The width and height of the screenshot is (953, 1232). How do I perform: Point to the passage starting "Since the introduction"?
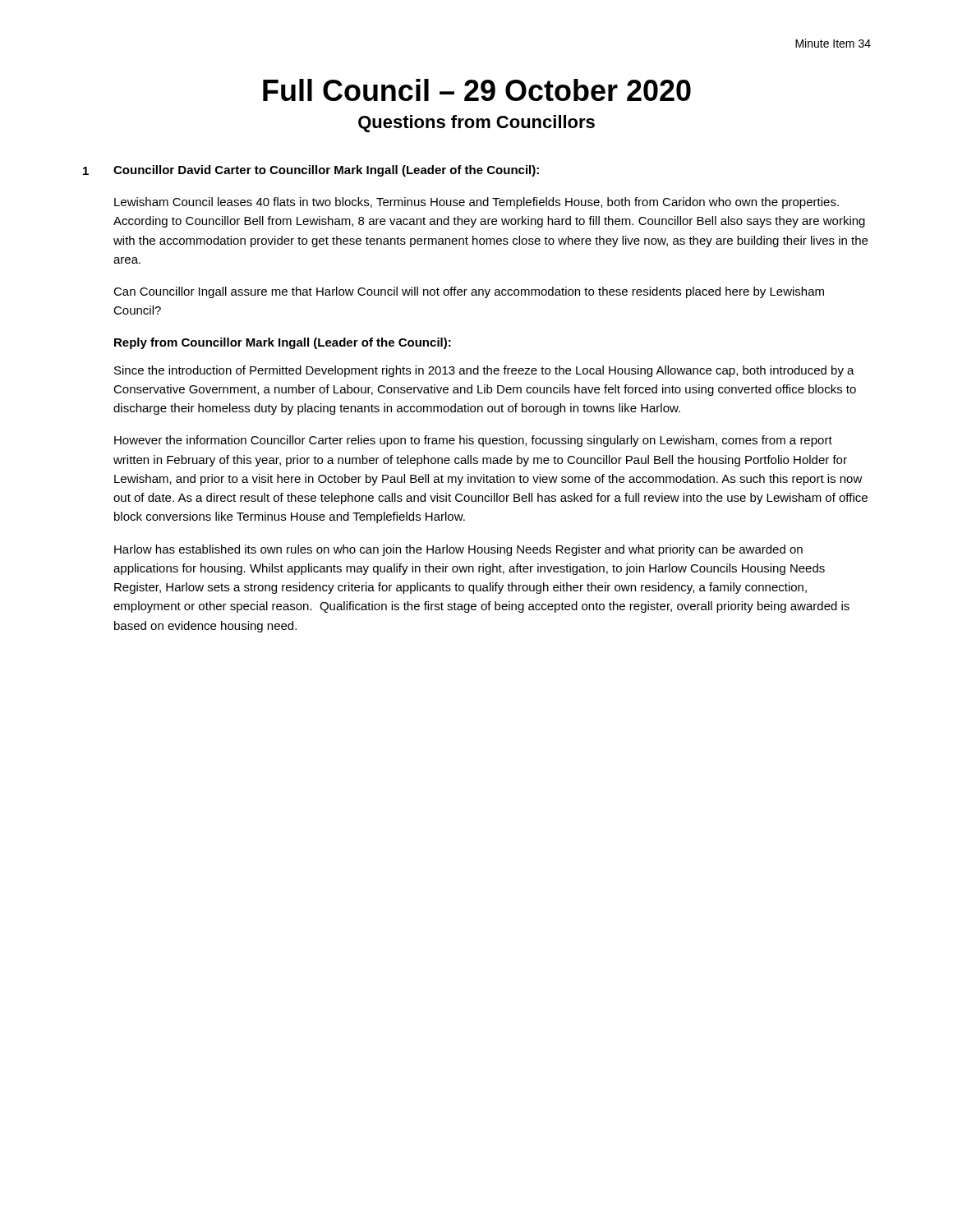click(x=485, y=389)
